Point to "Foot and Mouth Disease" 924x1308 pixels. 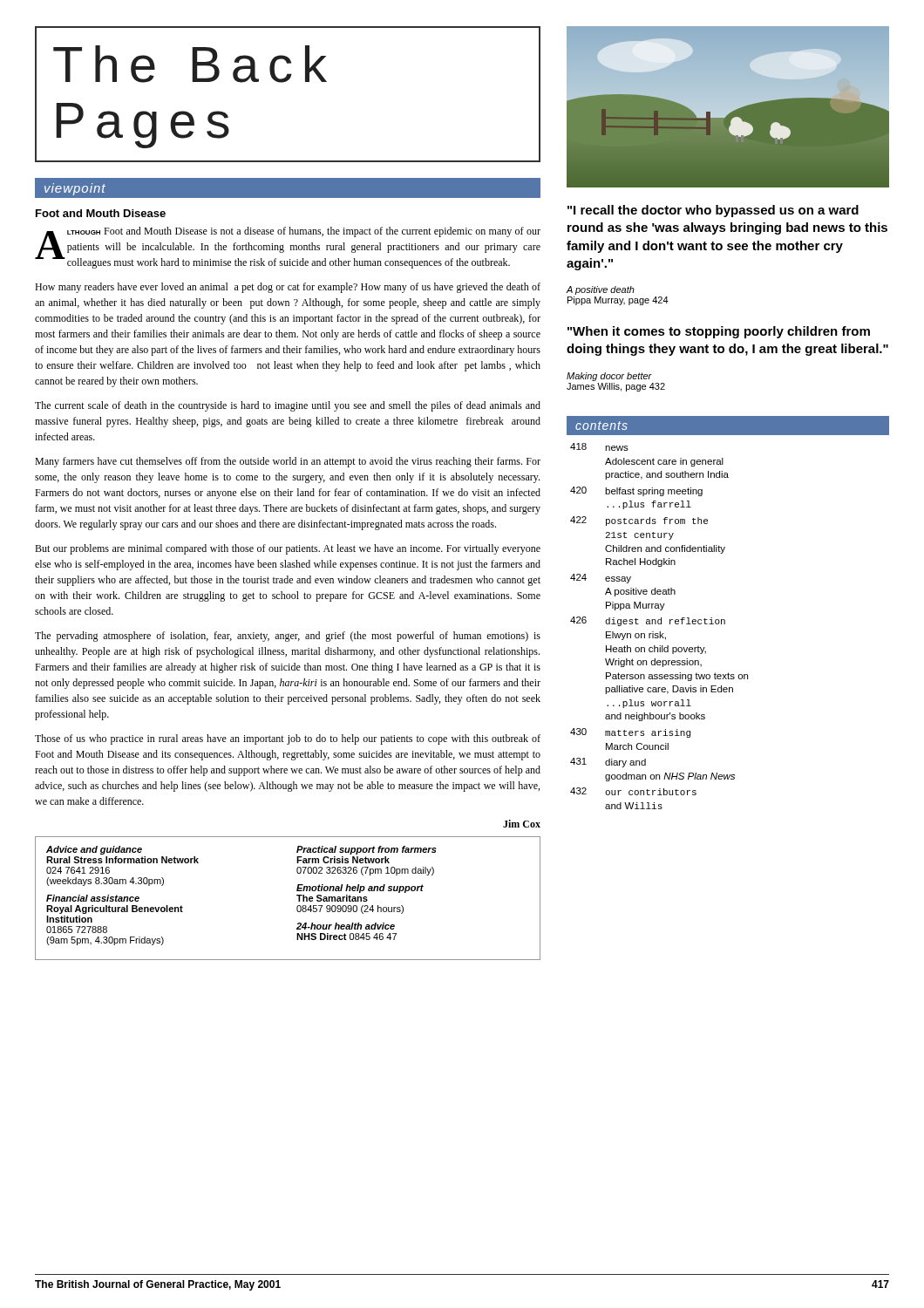[x=100, y=213]
